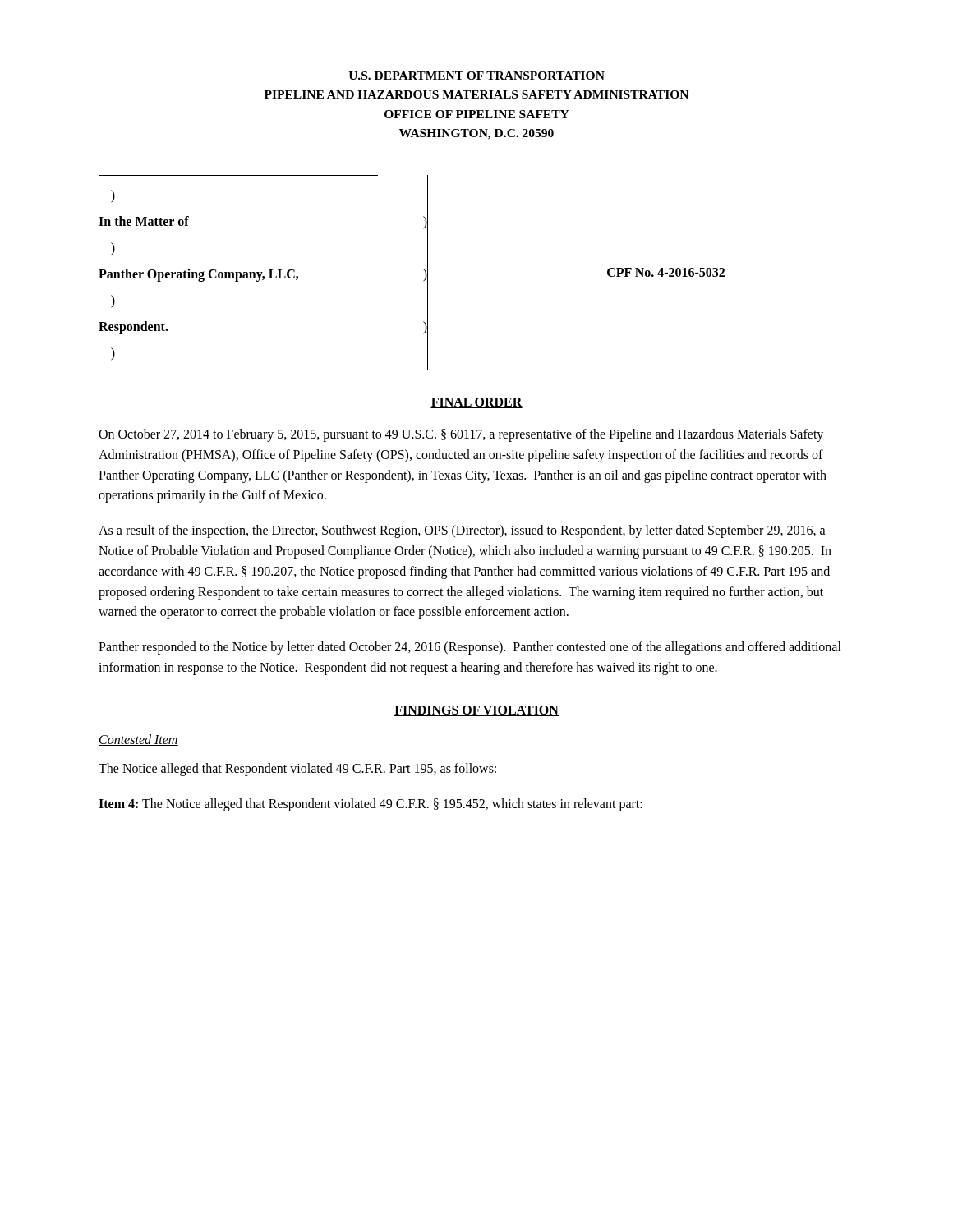
Task: Select the passage starting "Panther responded to"
Action: [470, 657]
